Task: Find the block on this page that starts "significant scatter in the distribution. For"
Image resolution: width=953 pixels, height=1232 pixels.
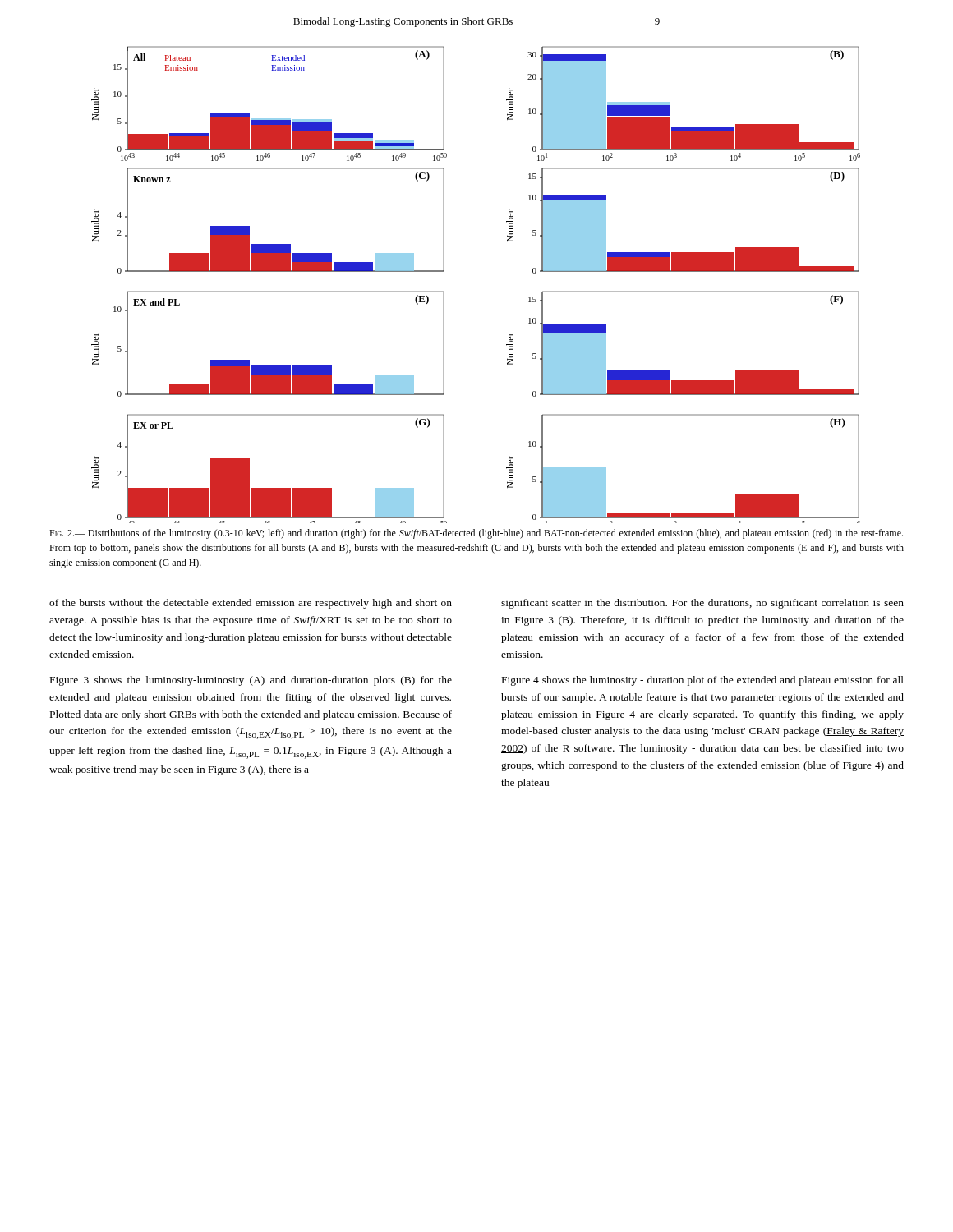Action: 702,693
